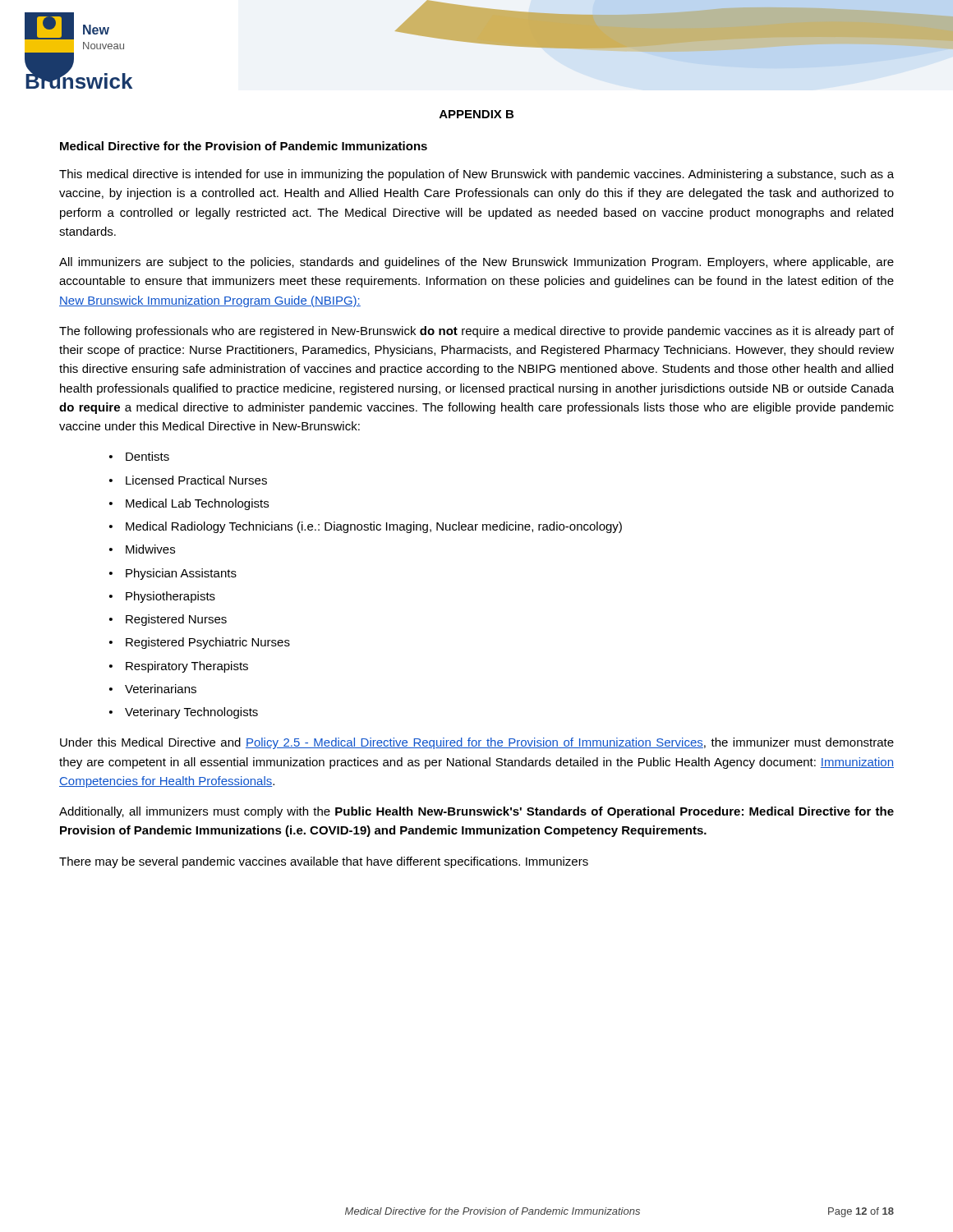
Task: Click on the text block starting "The following professionals who"
Action: click(476, 378)
